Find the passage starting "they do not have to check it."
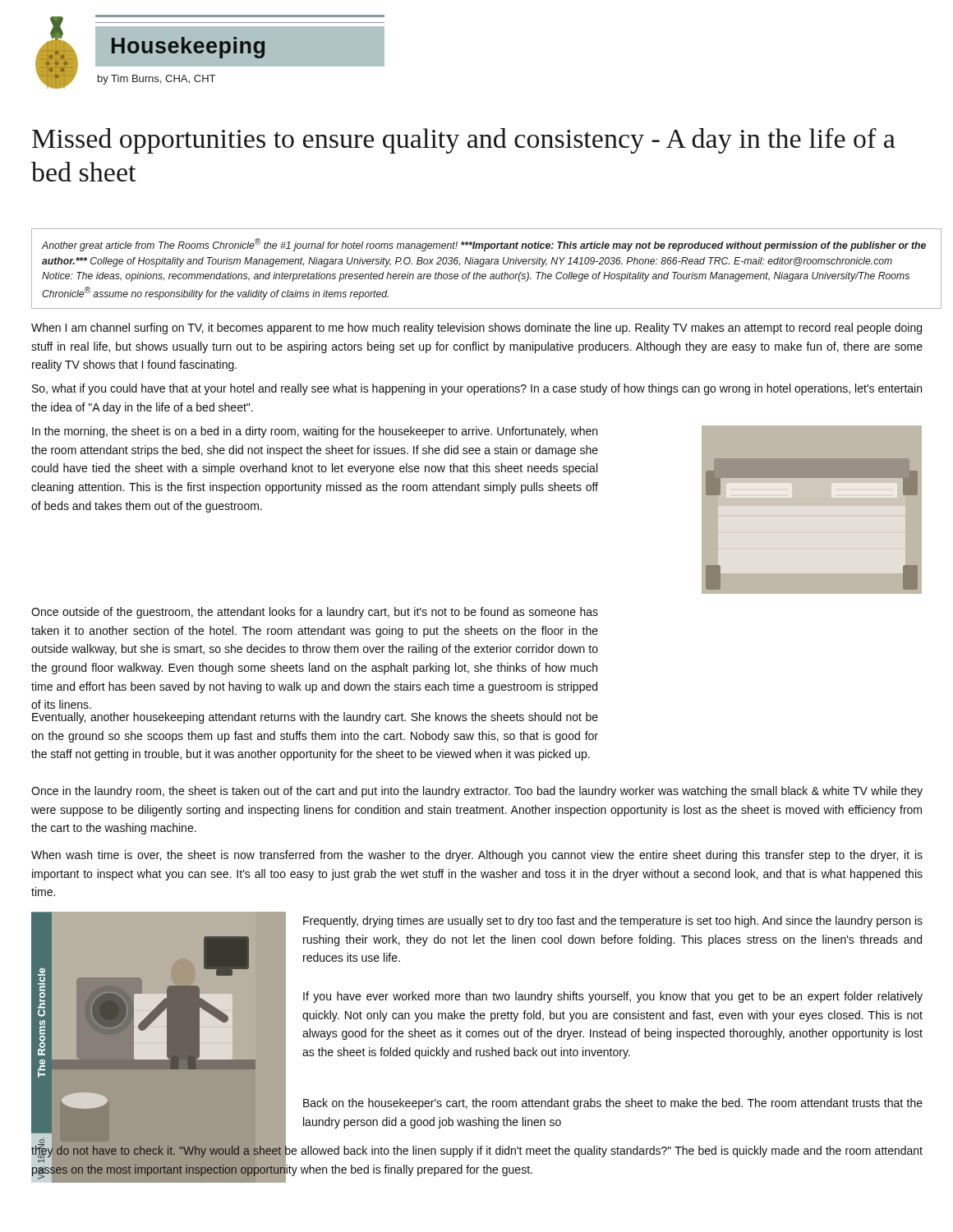 (477, 1160)
